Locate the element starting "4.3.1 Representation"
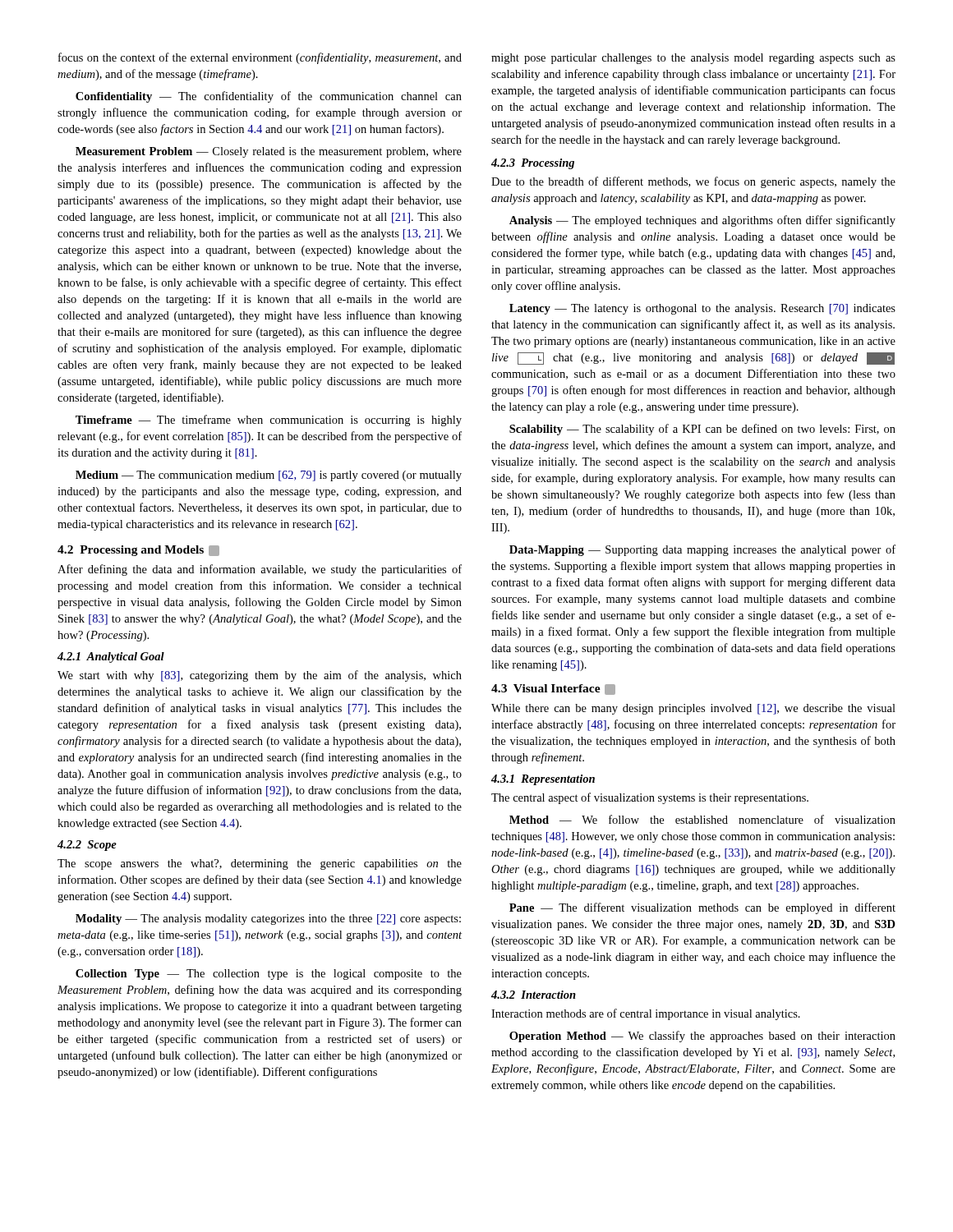 coord(543,779)
